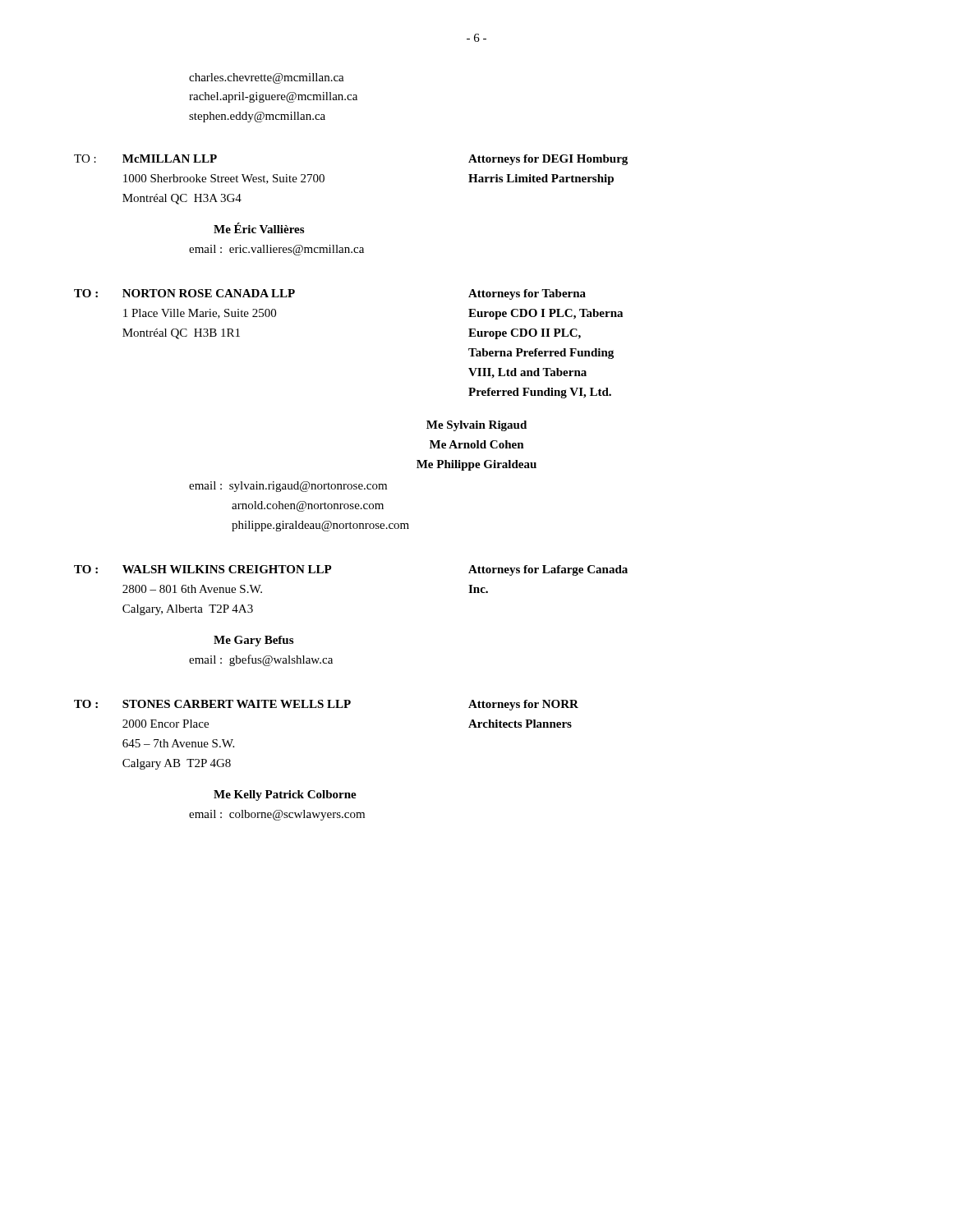Image resolution: width=953 pixels, height=1232 pixels.
Task: Find the text block containing "Me Gary Befus"
Action: (x=253, y=641)
